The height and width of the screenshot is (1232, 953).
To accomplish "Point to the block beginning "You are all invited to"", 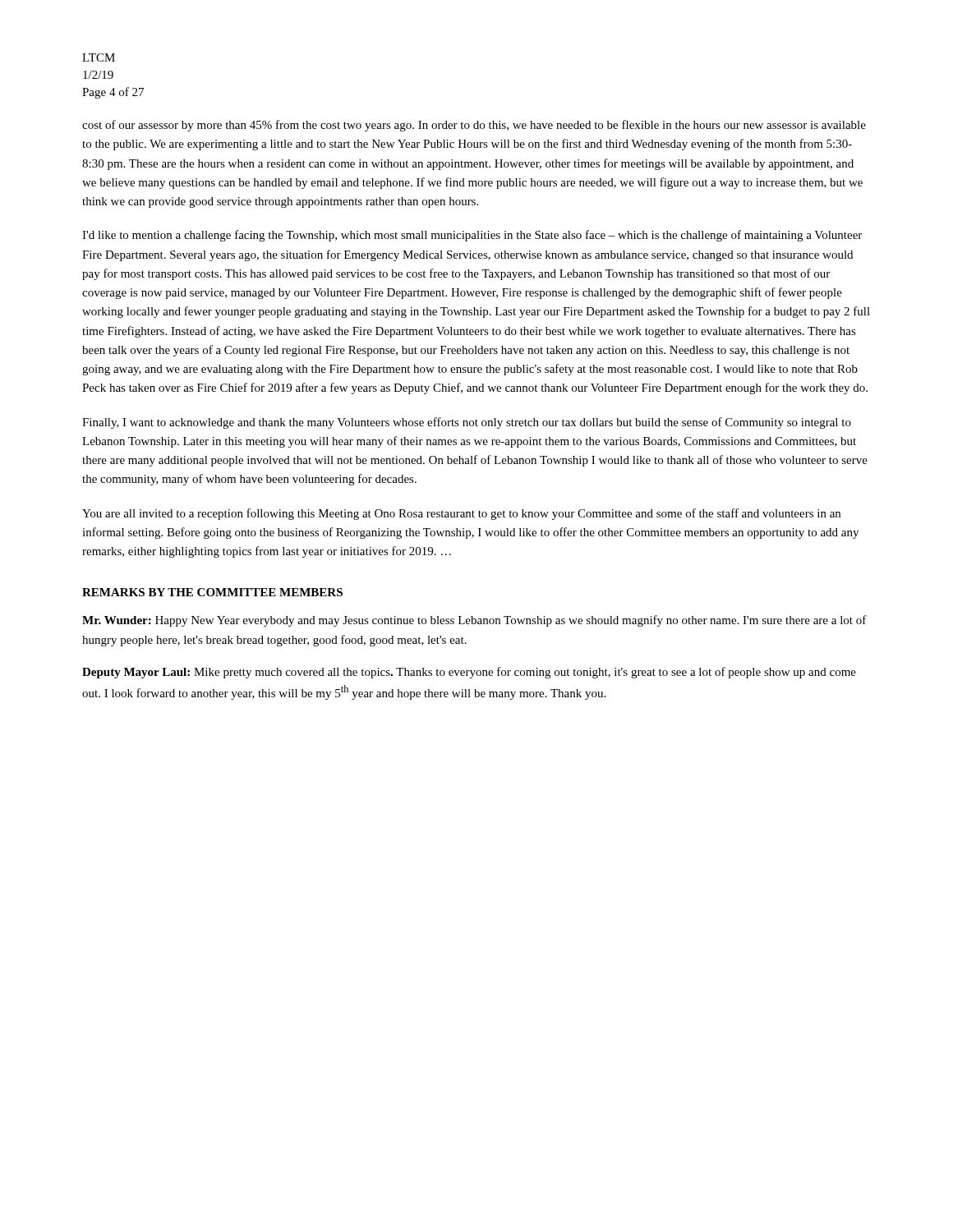I will (x=471, y=532).
